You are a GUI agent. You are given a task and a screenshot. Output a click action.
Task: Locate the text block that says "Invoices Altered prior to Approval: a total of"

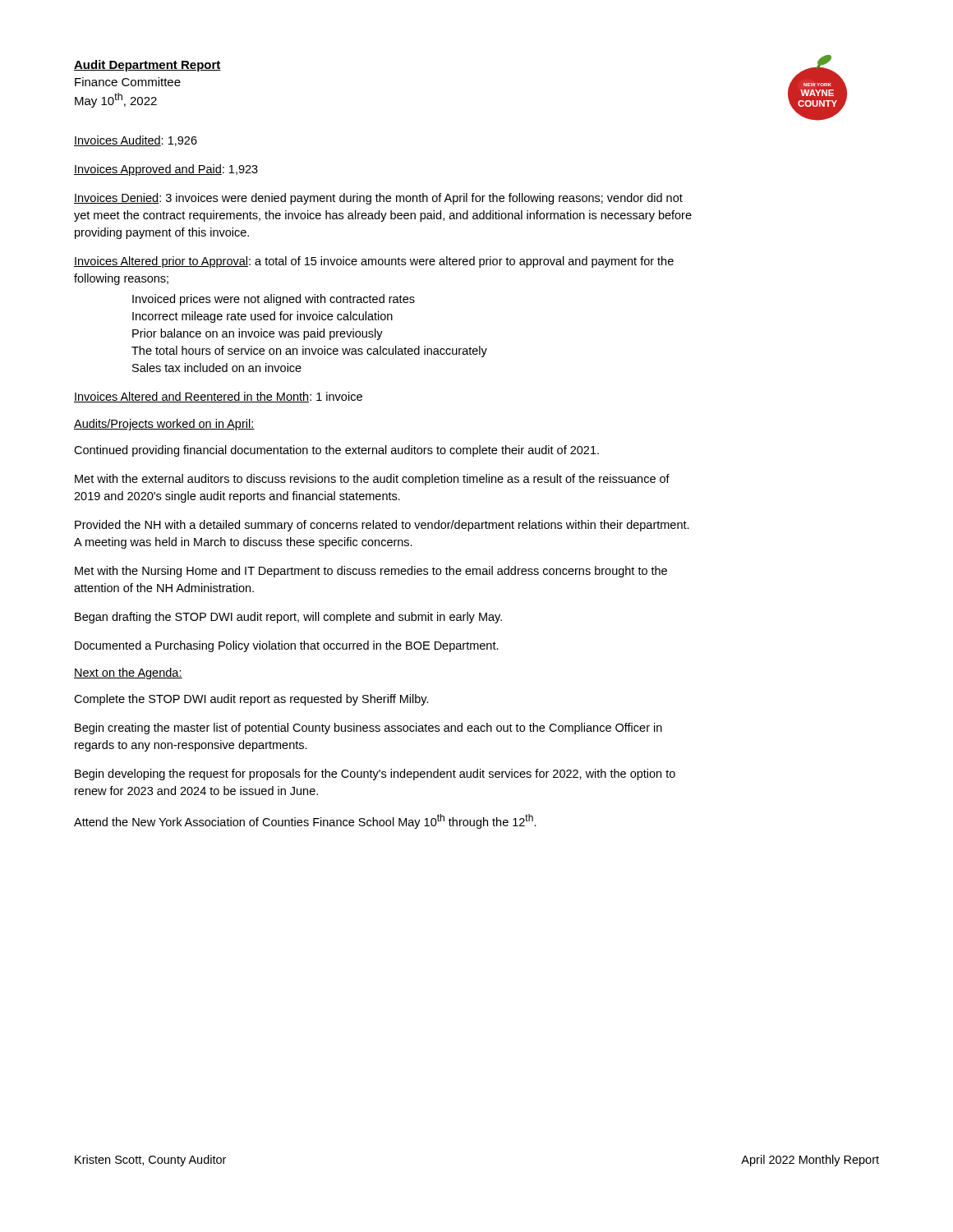[374, 270]
